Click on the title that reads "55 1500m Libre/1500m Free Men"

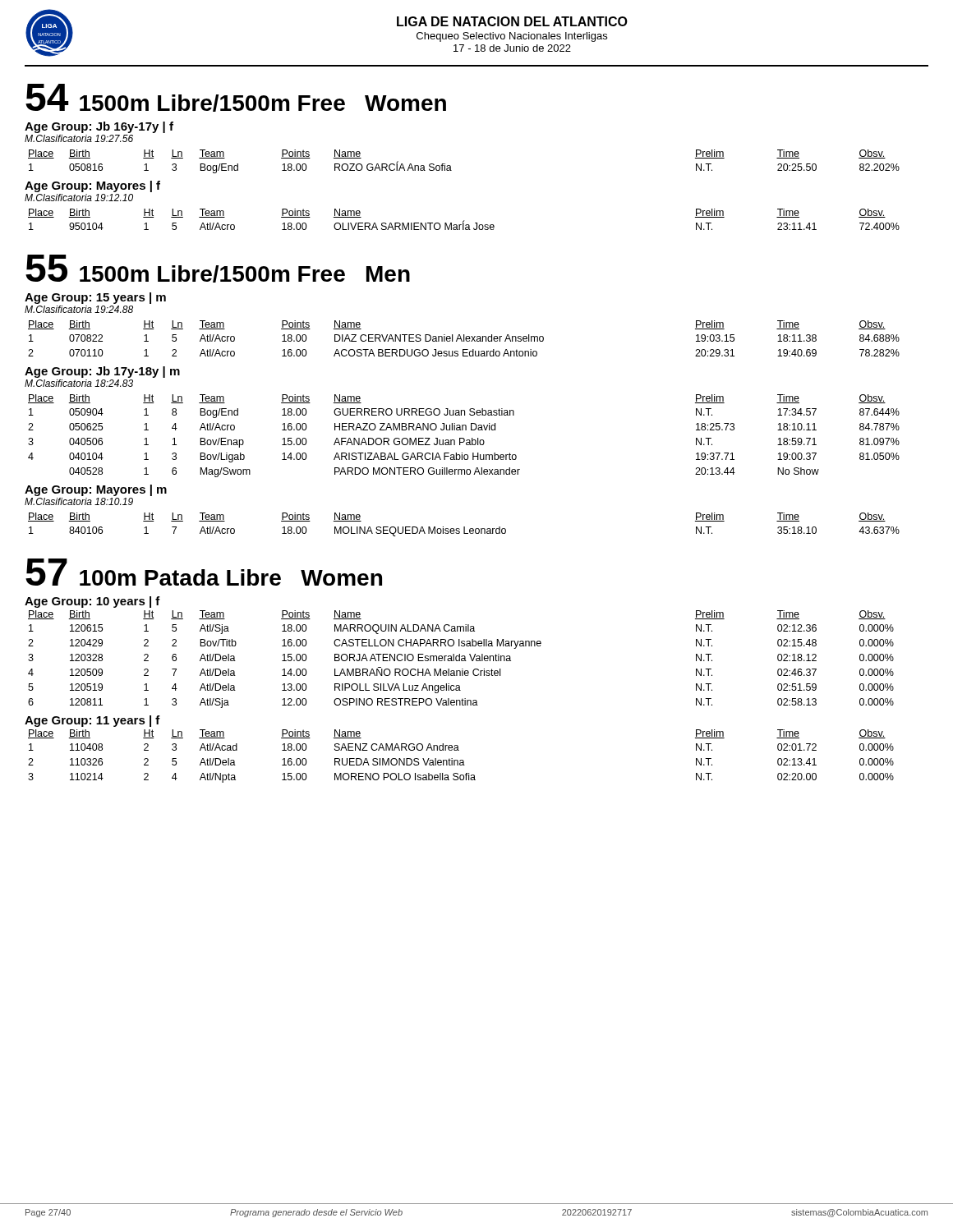[218, 269]
